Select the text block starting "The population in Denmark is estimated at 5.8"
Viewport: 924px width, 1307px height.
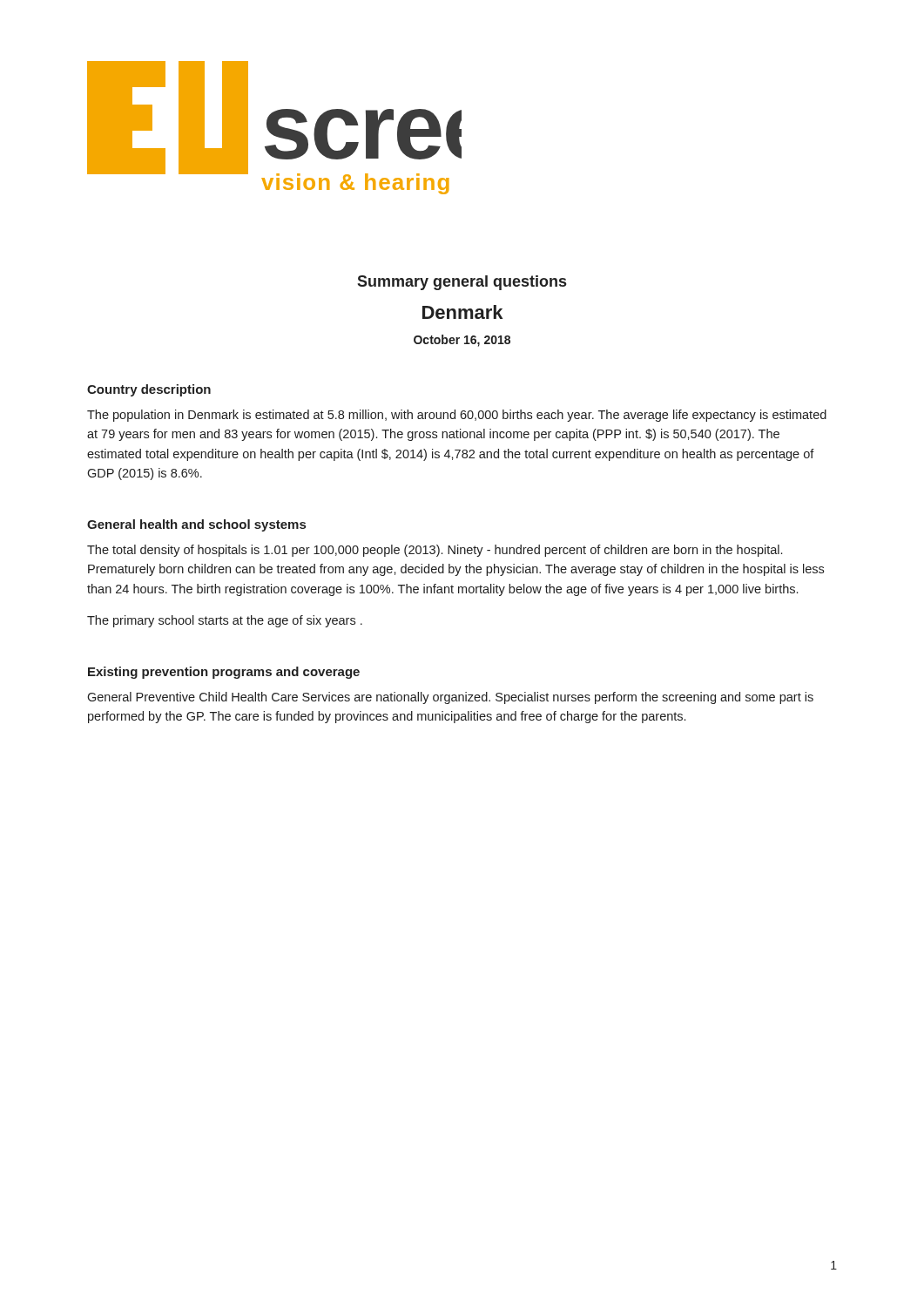coord(457,444)
